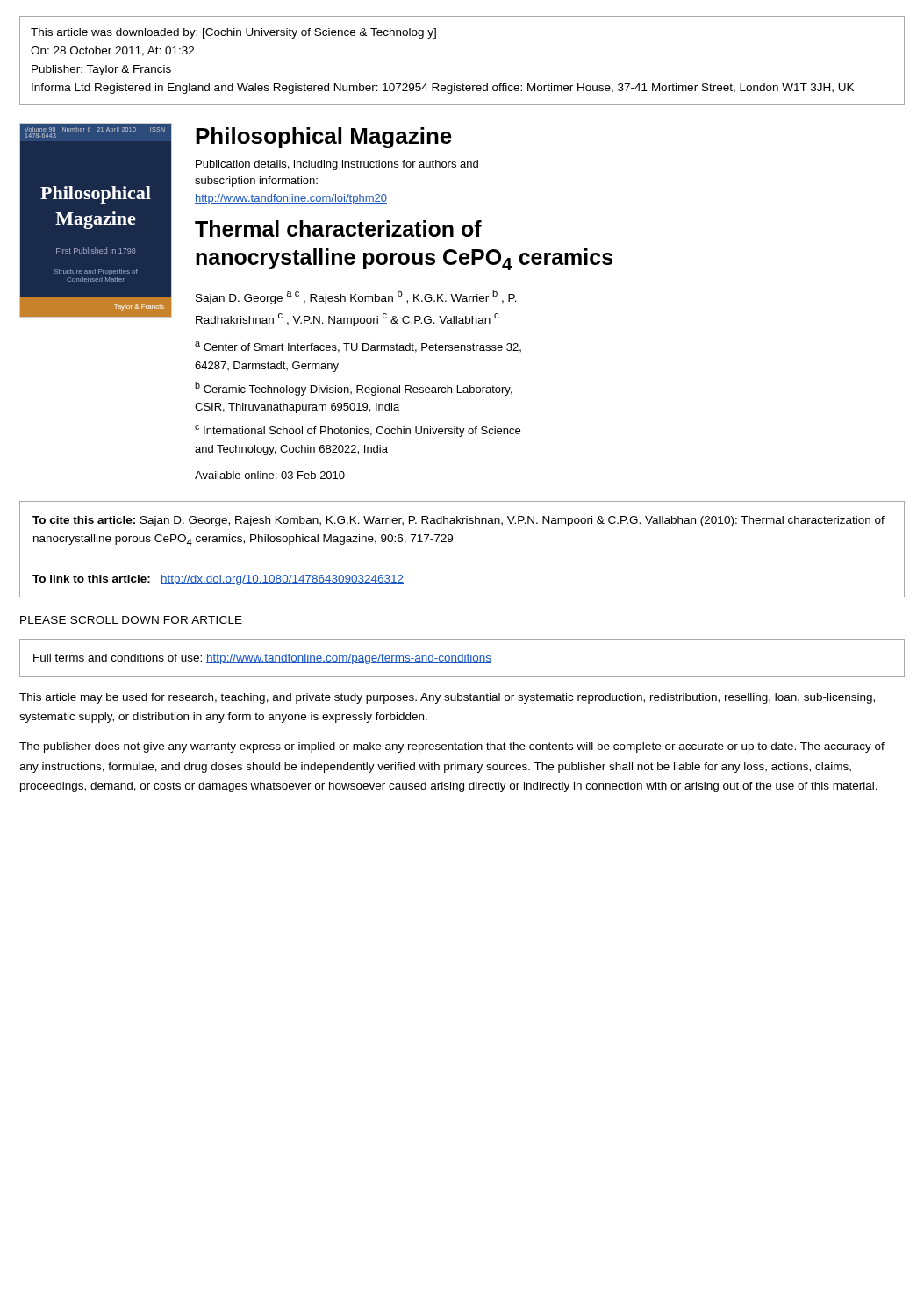This screenshot has height=1316, width=924.
Task: Click on the text starting "Available online: 03"
Action: point(270,475)
